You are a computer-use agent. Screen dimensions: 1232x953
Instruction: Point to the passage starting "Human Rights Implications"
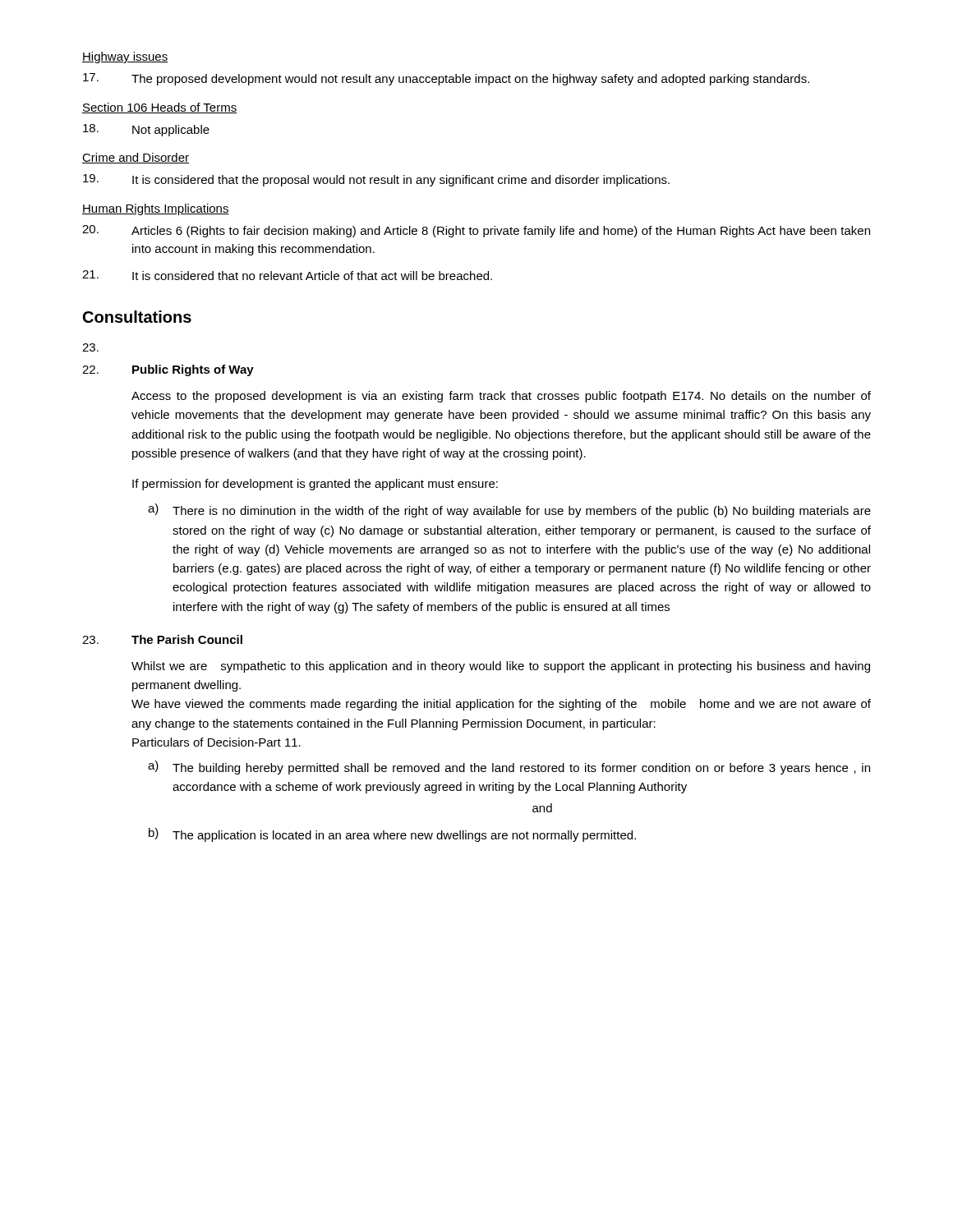click(155, 208)
